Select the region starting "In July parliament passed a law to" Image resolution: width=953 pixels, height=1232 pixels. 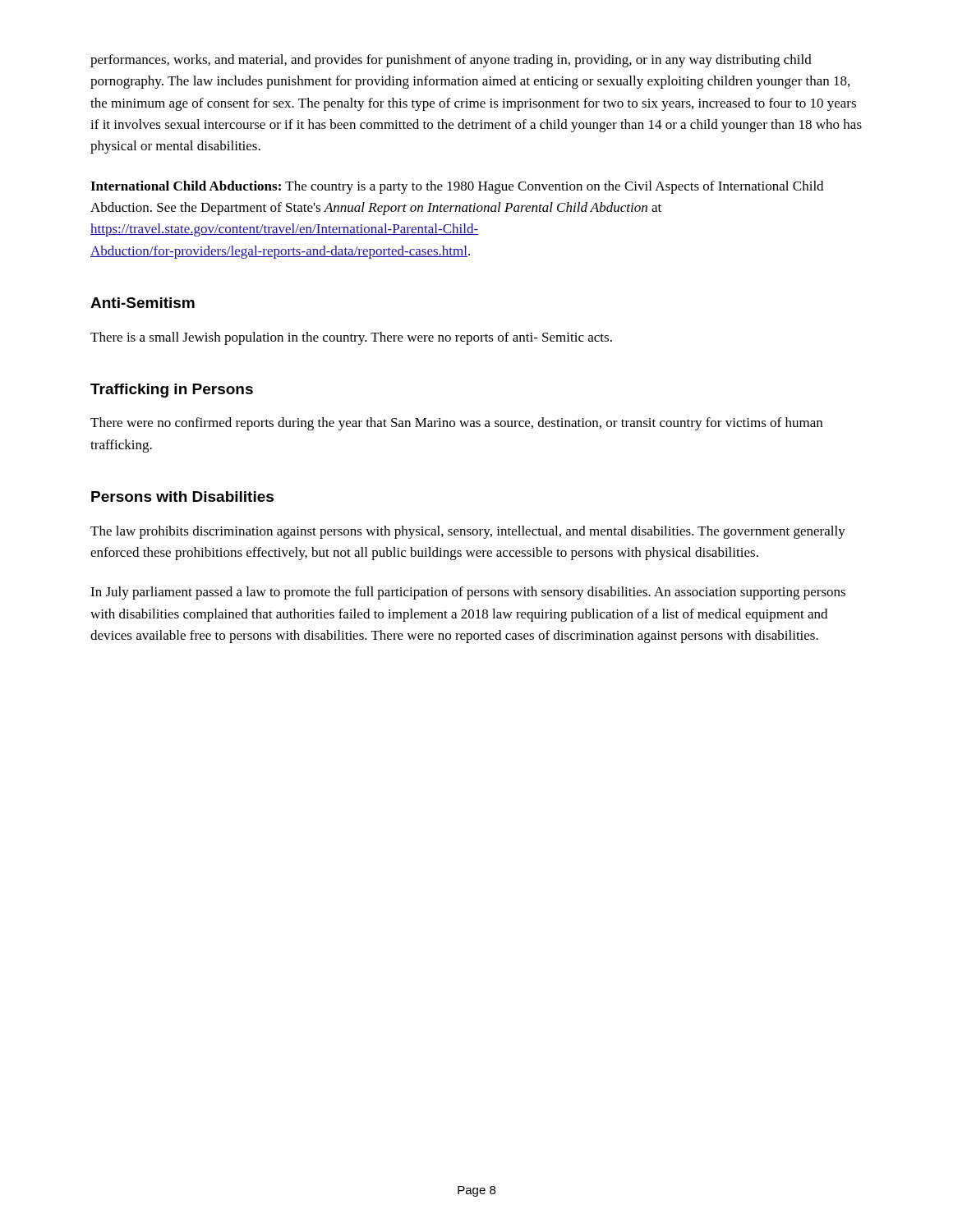(468, 614)
